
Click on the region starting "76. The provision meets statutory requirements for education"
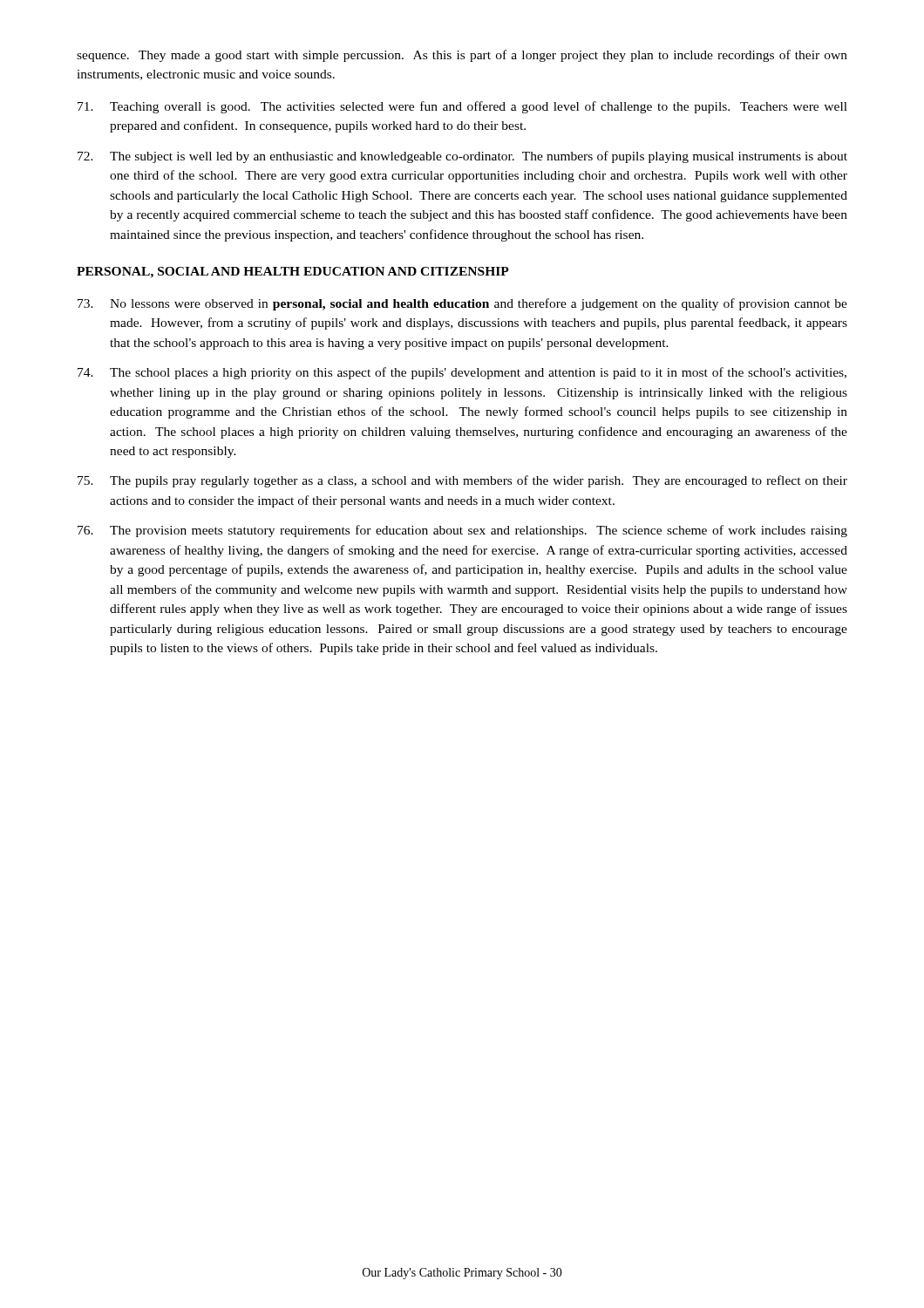(x=462, y=589)
